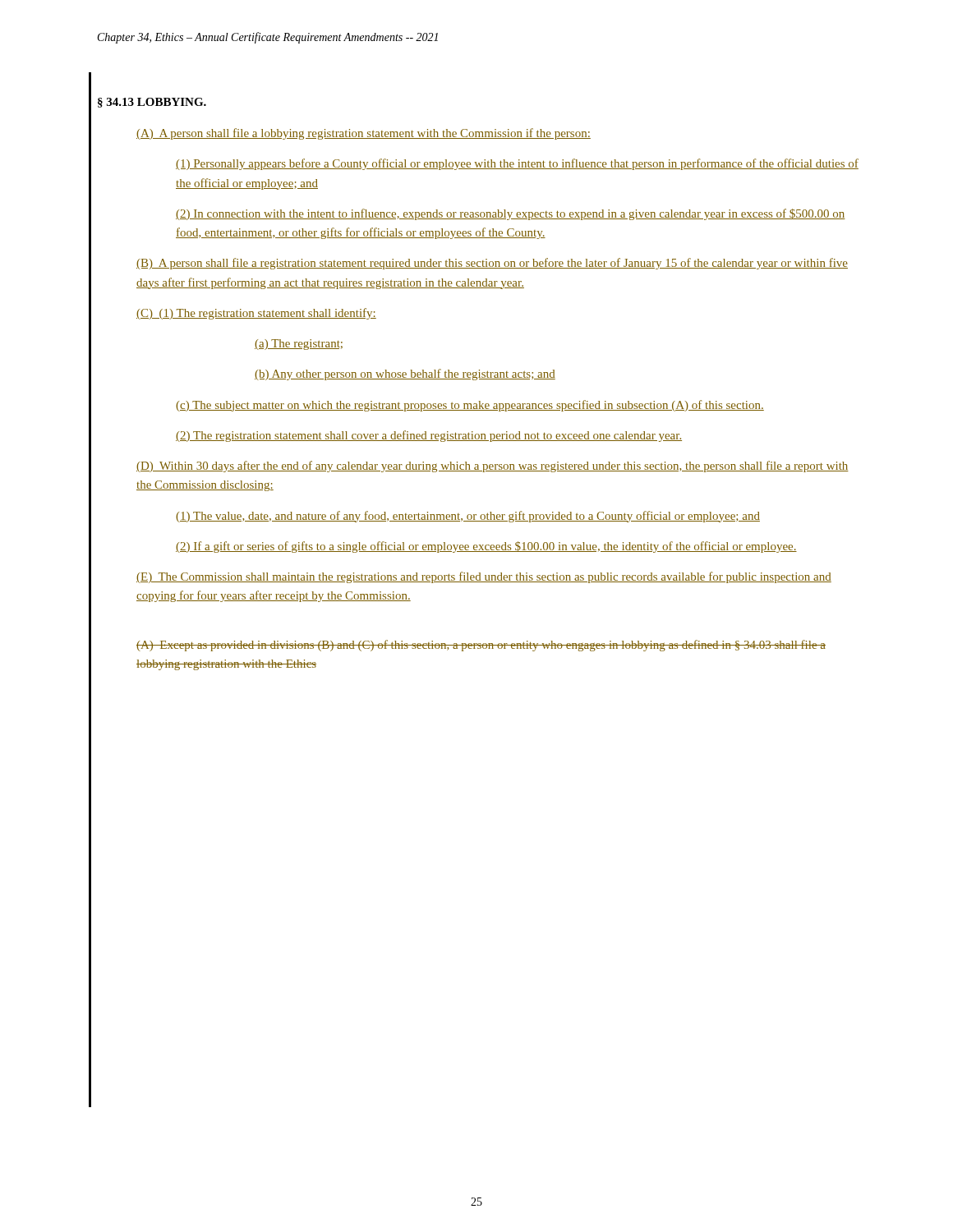Select the text block starting "(D) Within 30 days after the"
The height and width of the screenshot is (1232, 953).
tap(492, 475)
